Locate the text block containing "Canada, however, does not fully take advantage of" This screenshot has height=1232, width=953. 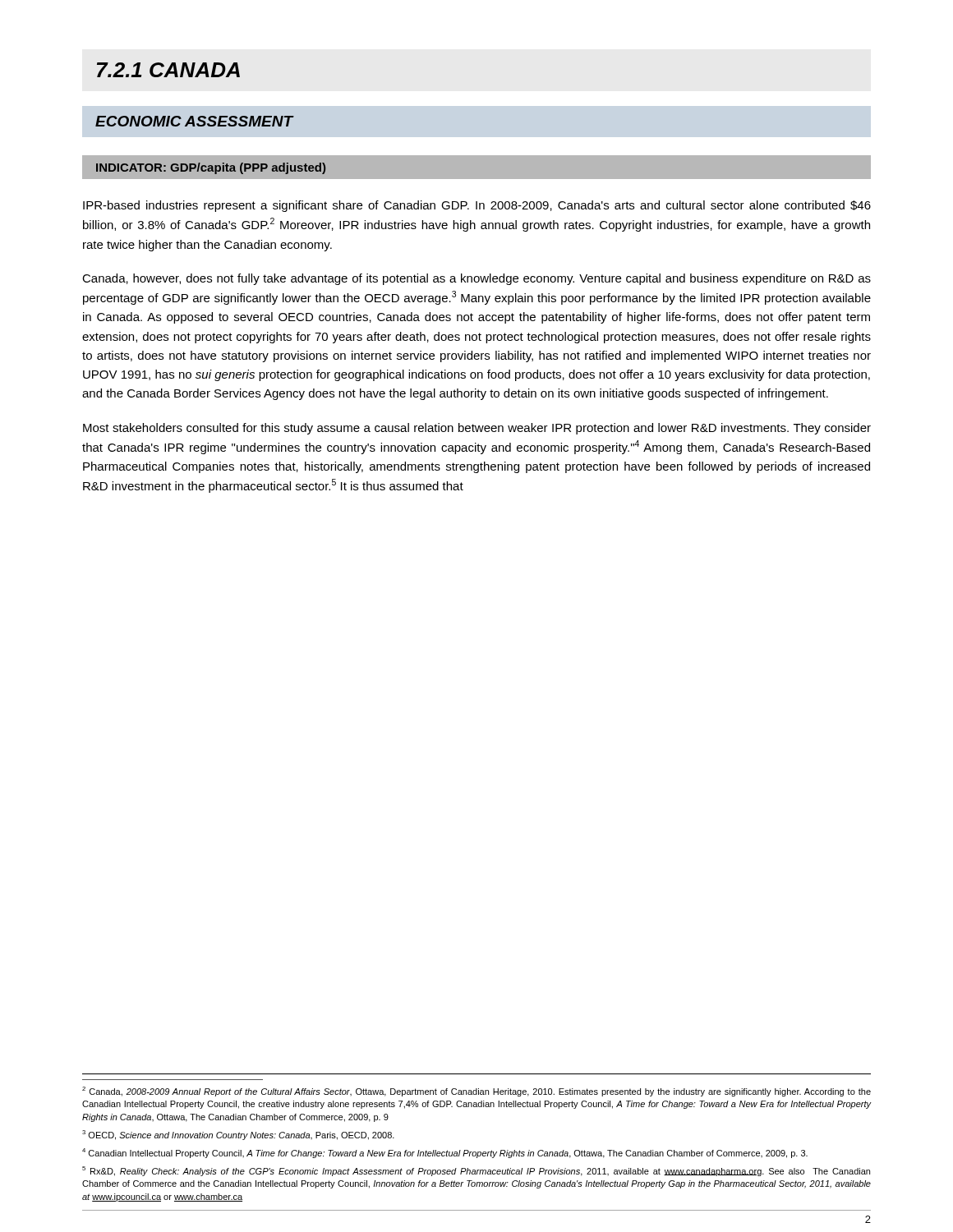pyautogui.click(x=476, y=335)
